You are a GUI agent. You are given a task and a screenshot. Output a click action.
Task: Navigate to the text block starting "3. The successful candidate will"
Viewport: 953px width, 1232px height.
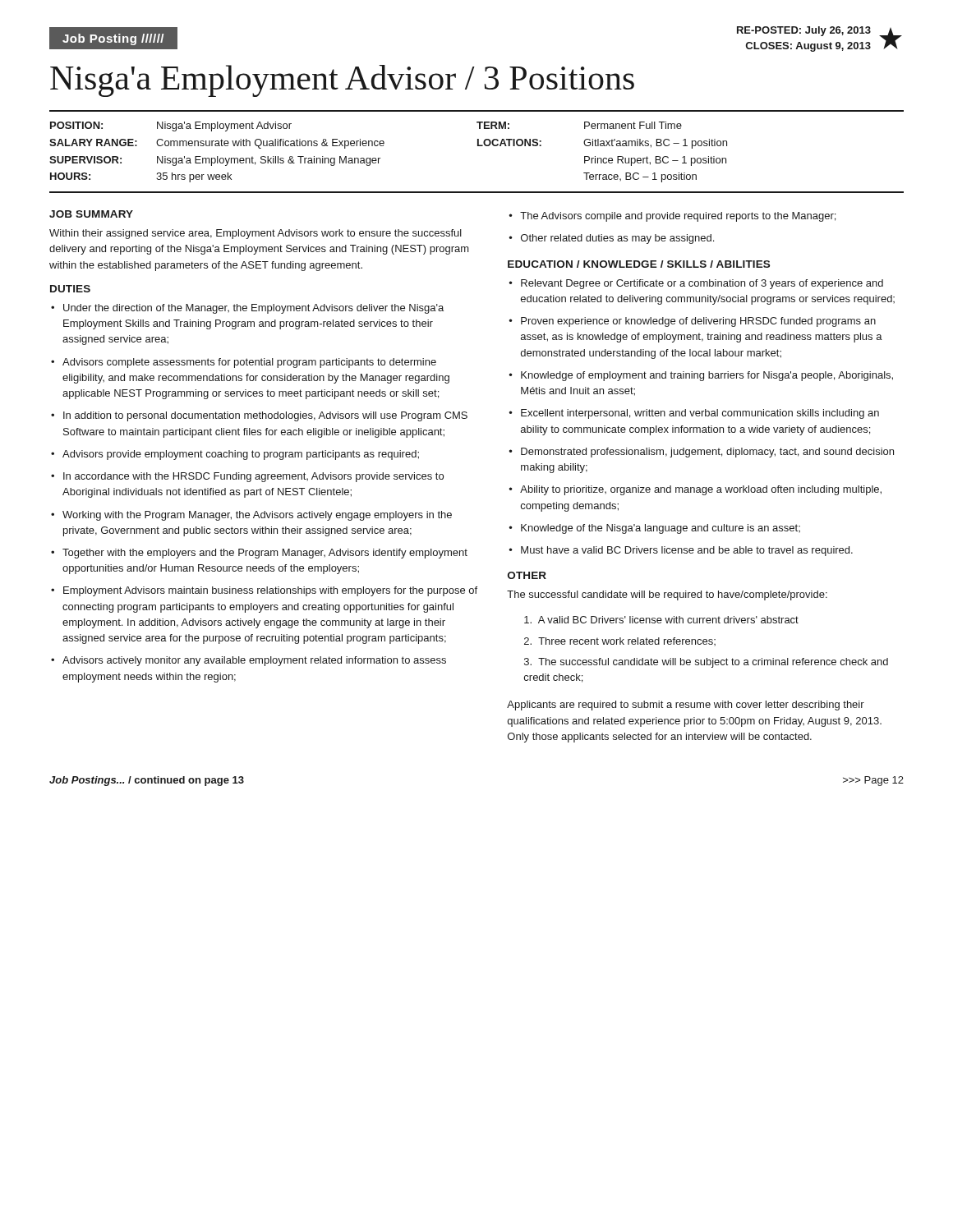705,670
